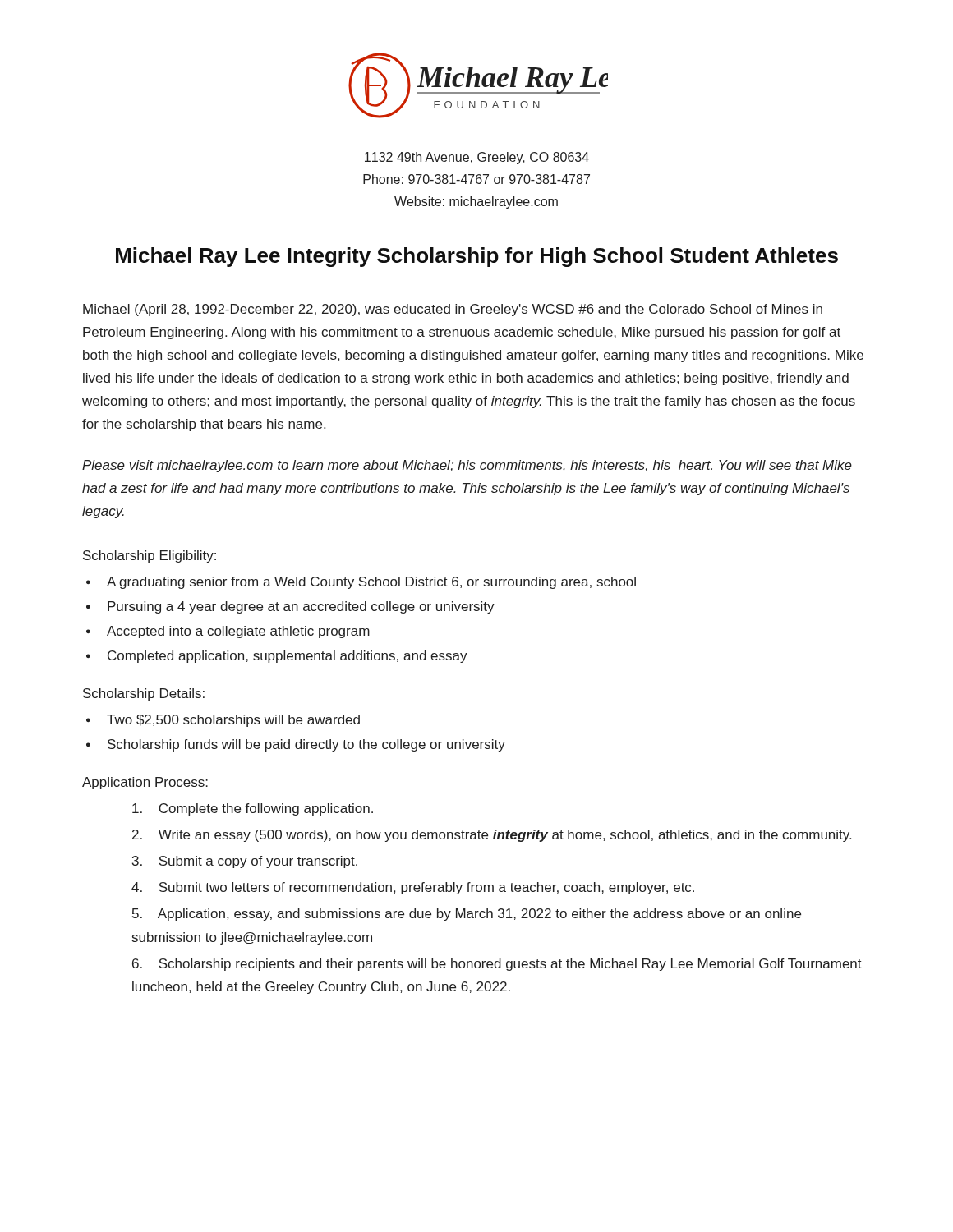Click on the list item that says "Complete the following"
Screen dimensions: 1232x953
click(x=253, y=809)
